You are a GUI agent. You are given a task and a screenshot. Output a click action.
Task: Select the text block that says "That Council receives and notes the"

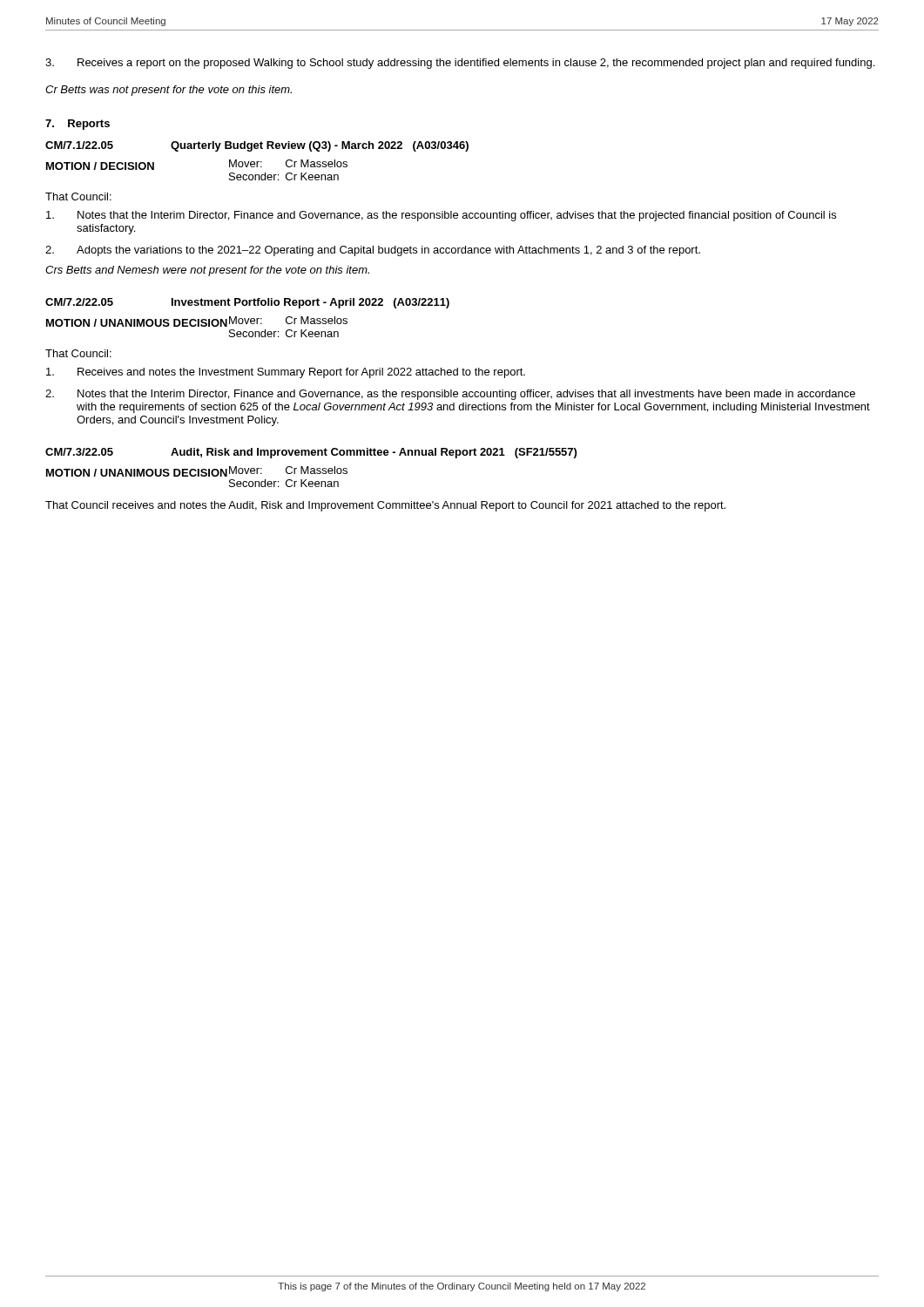pos(386,505)
